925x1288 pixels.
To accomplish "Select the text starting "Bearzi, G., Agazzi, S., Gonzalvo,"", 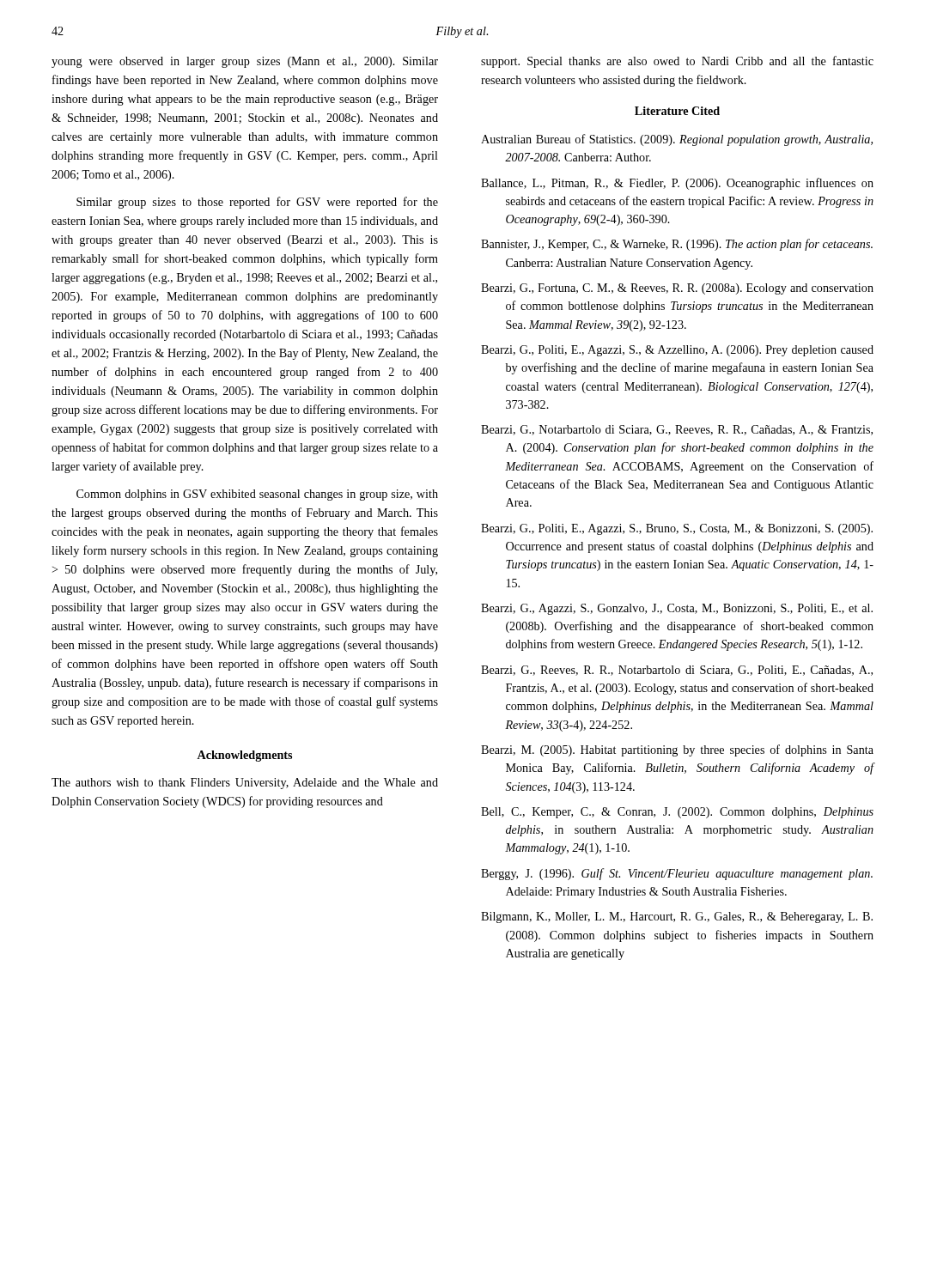I will 677,627.
